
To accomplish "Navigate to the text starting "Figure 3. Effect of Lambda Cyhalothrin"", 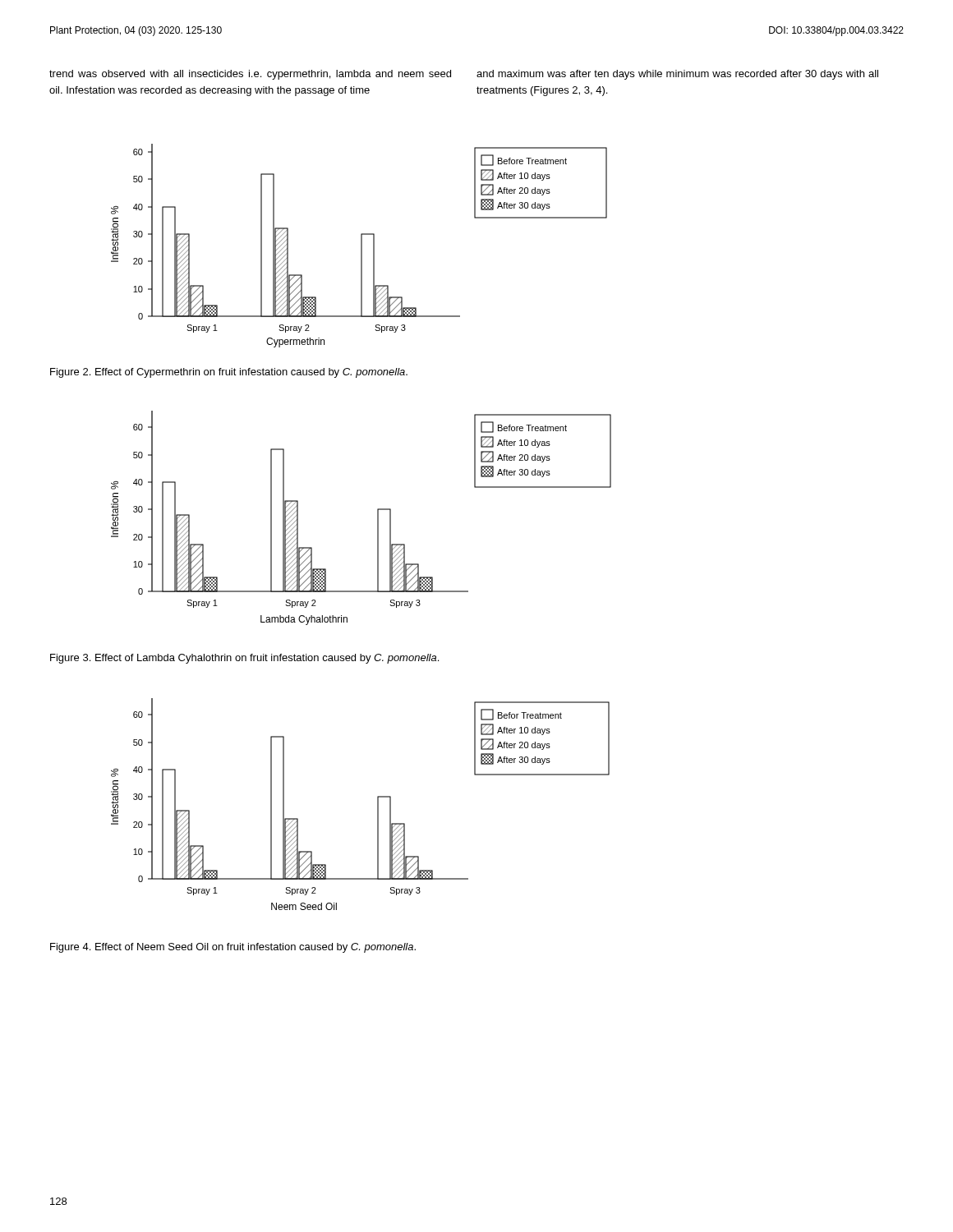I will [x=244, y=658].
